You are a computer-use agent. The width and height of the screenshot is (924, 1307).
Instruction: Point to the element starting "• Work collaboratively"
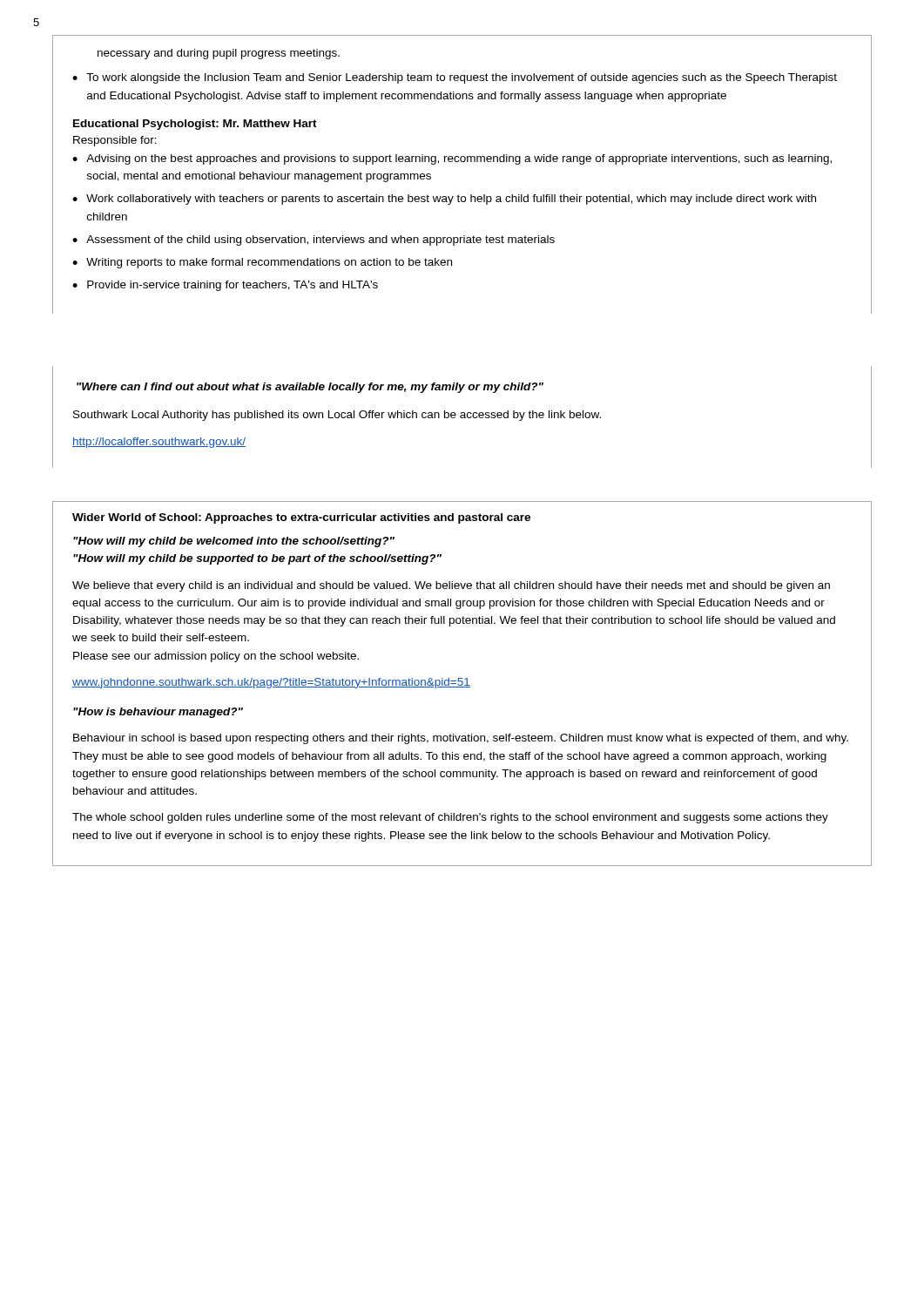(462, 208)
